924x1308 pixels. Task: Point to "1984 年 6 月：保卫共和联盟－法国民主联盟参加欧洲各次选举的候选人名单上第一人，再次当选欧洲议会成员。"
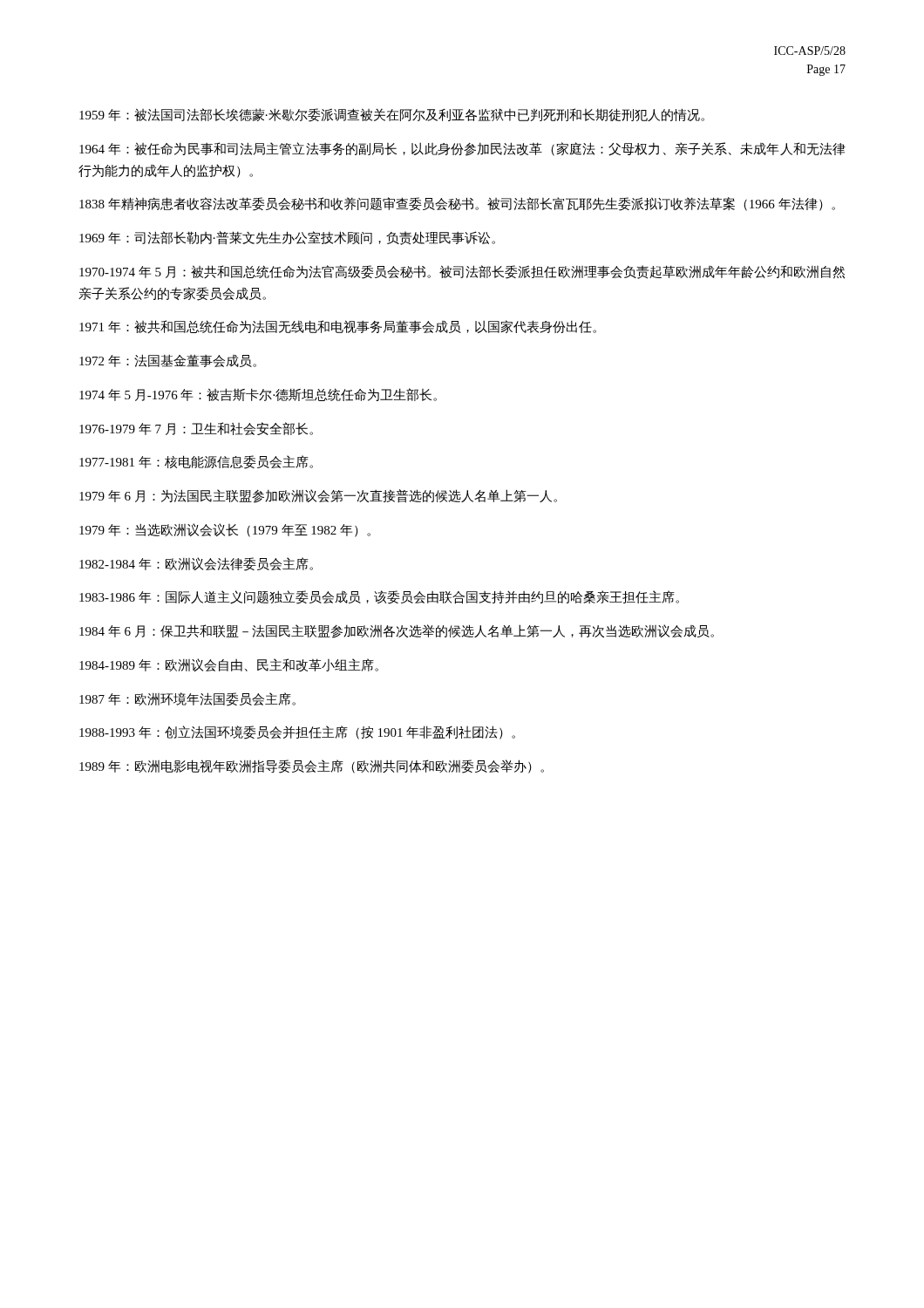point(400,631)
